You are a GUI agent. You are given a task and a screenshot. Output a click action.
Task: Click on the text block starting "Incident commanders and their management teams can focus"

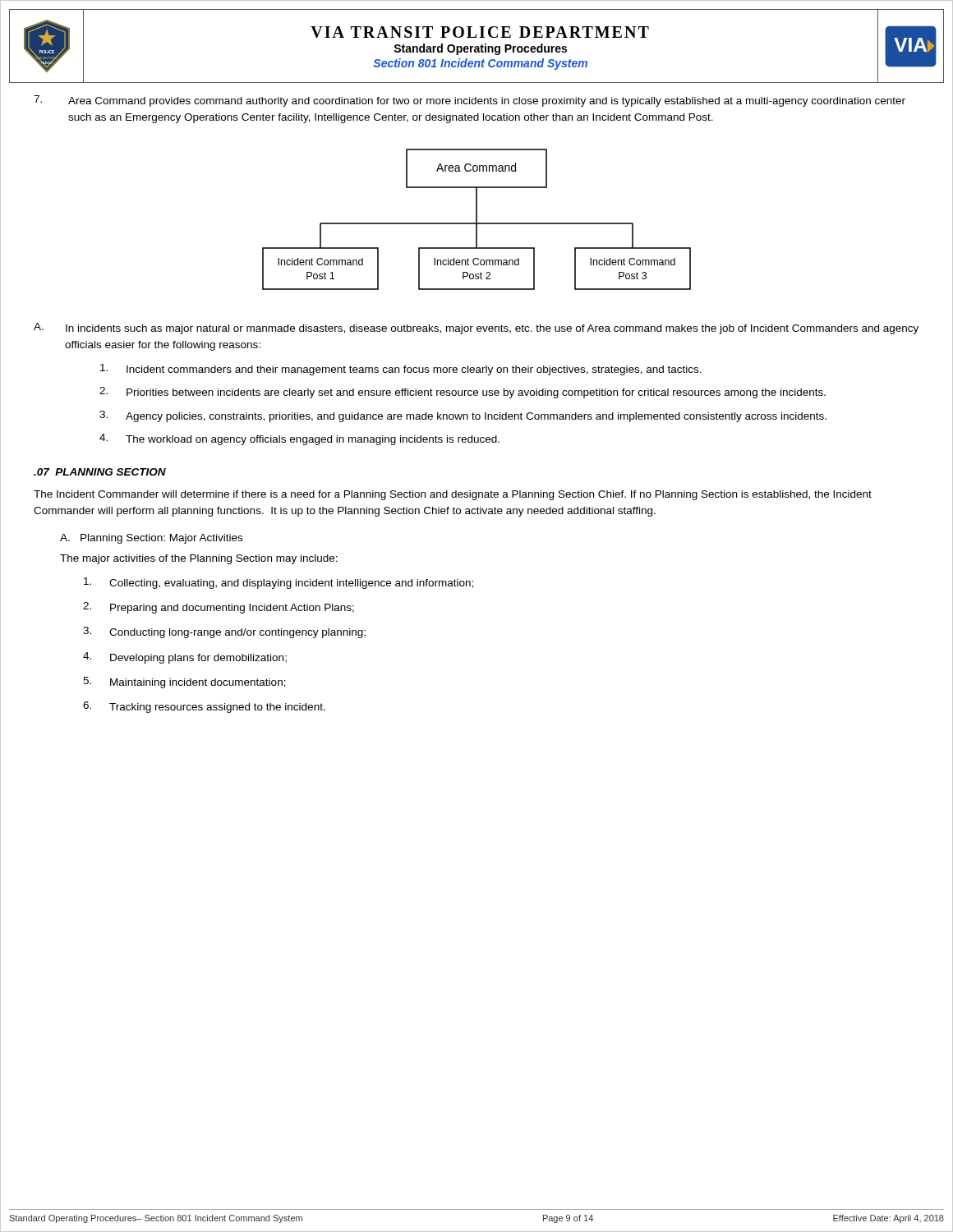coord(401,370)
